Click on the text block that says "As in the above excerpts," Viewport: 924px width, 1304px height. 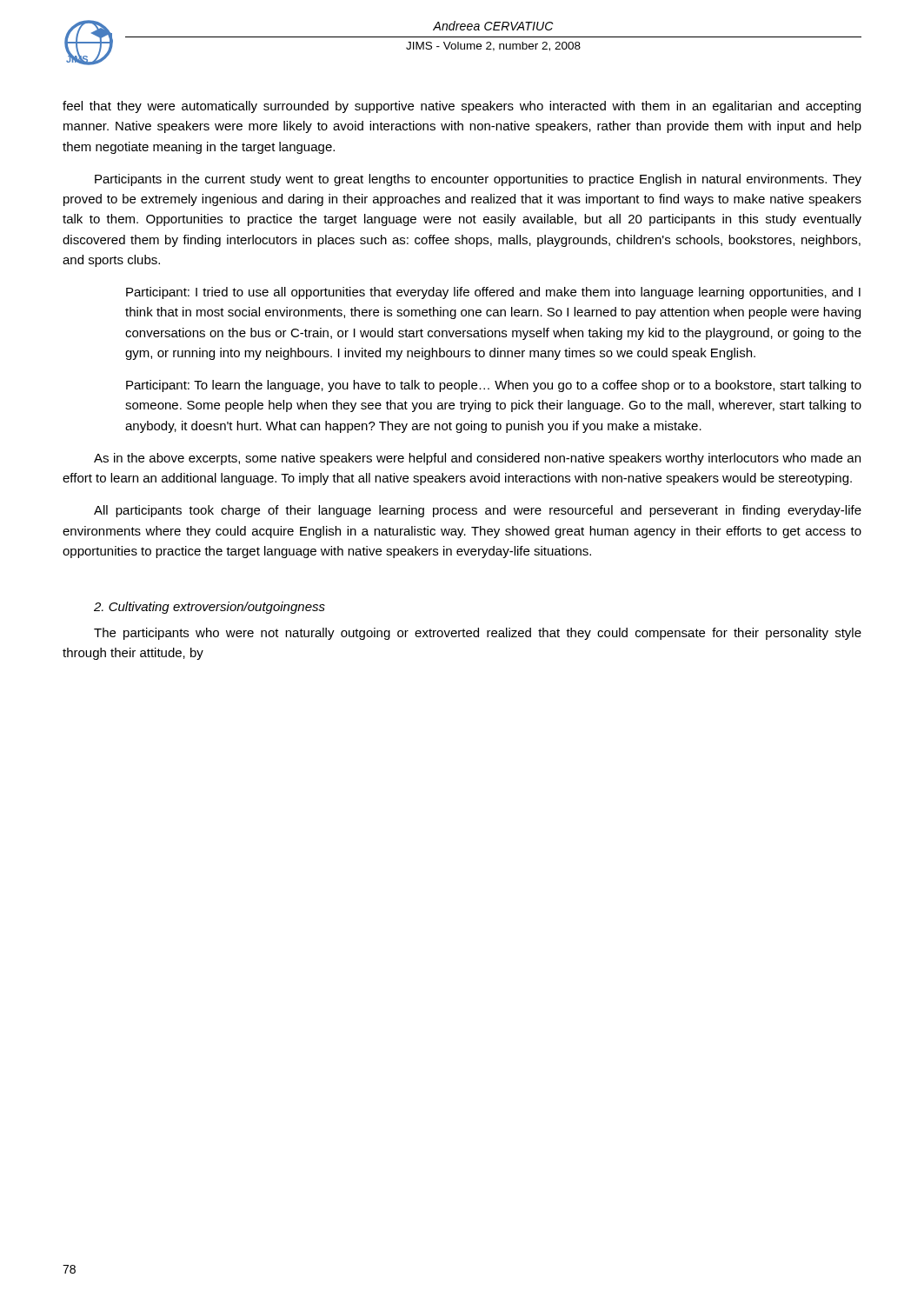462,468
